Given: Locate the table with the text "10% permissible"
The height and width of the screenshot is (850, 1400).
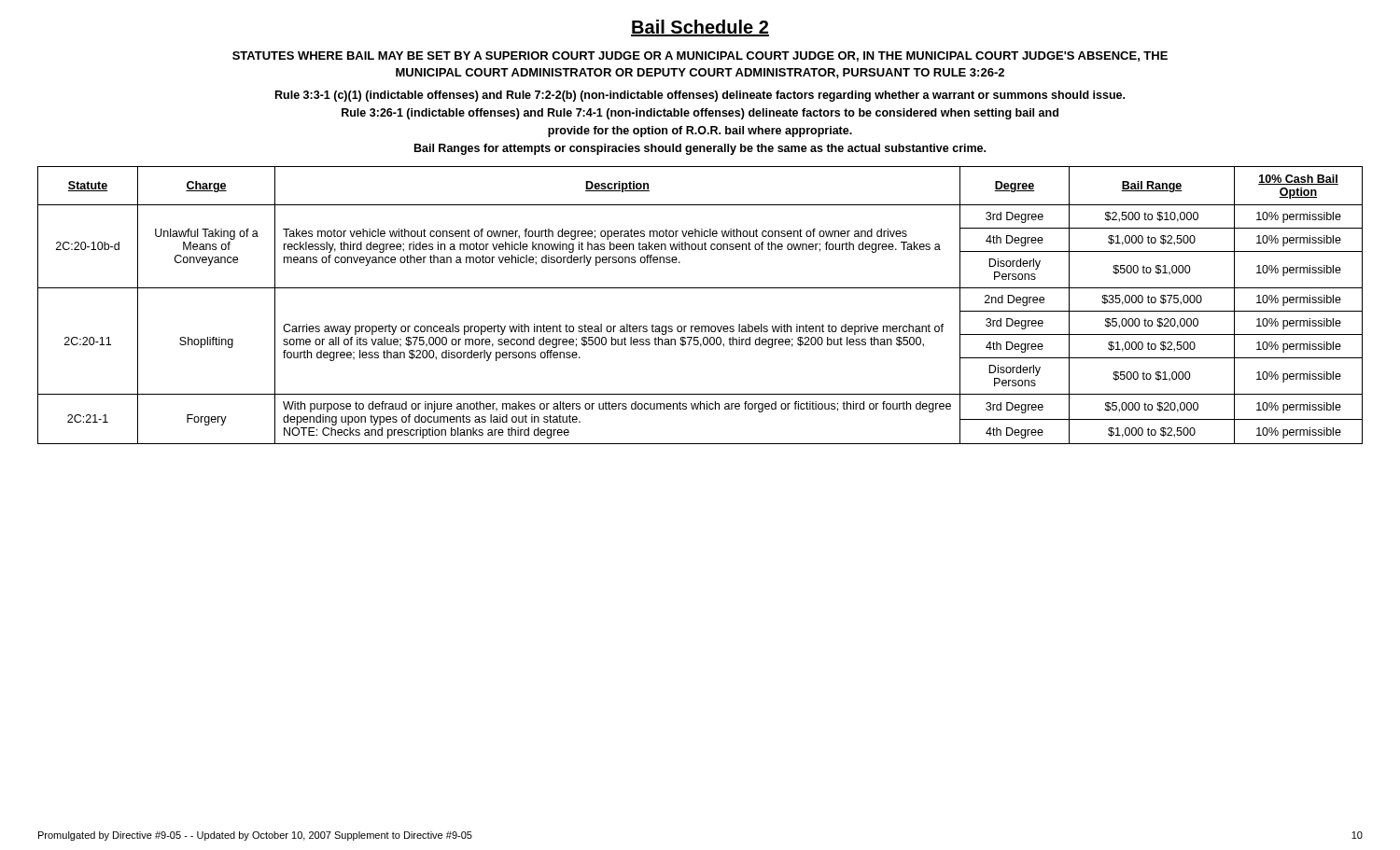Looking at the screenshot, I should (x=700, y=305).
